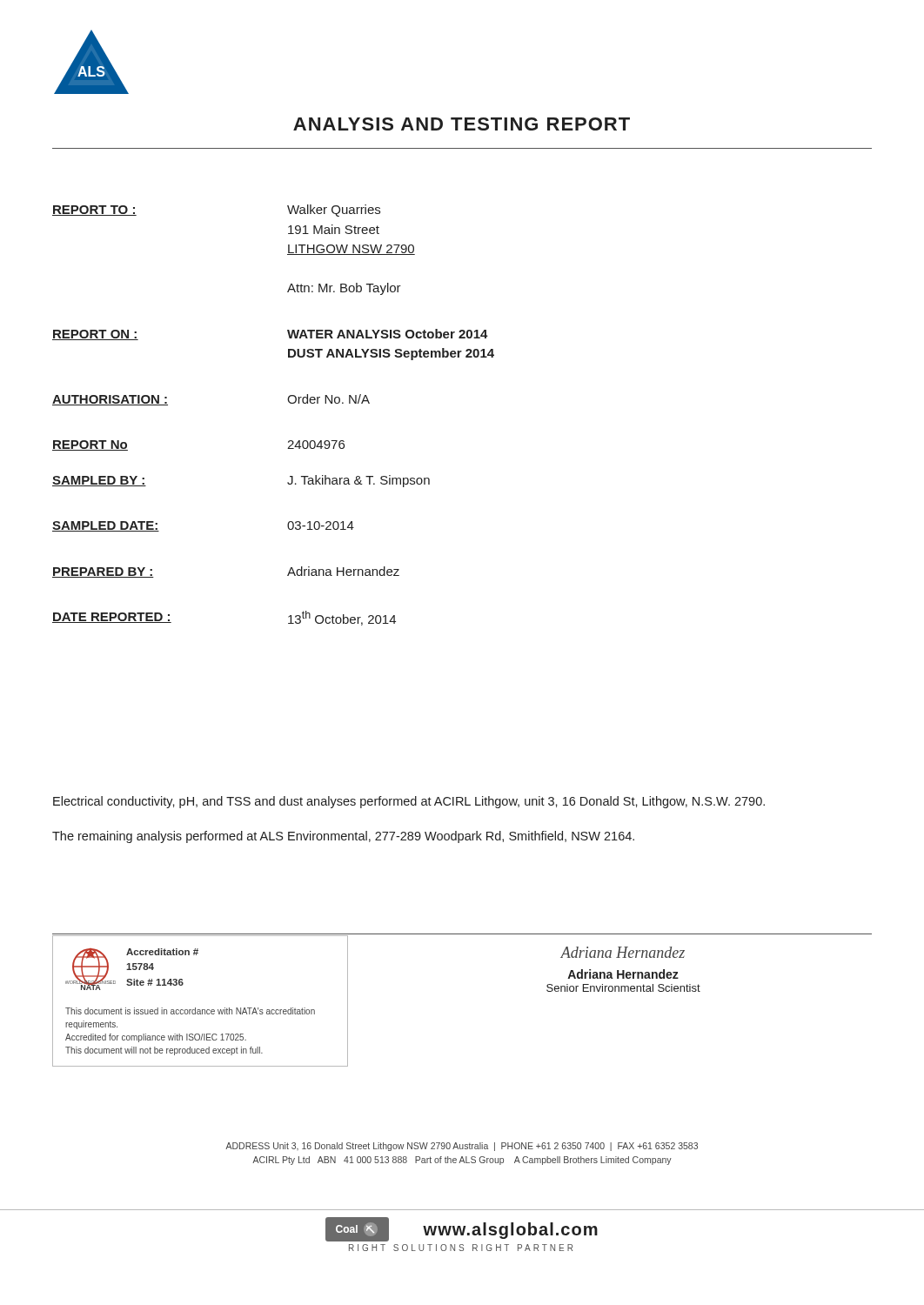The image size is (924, 1305).
Task: Locate the text block containing "The remaining analysis performed"
Action: click(x=344, y=836)
